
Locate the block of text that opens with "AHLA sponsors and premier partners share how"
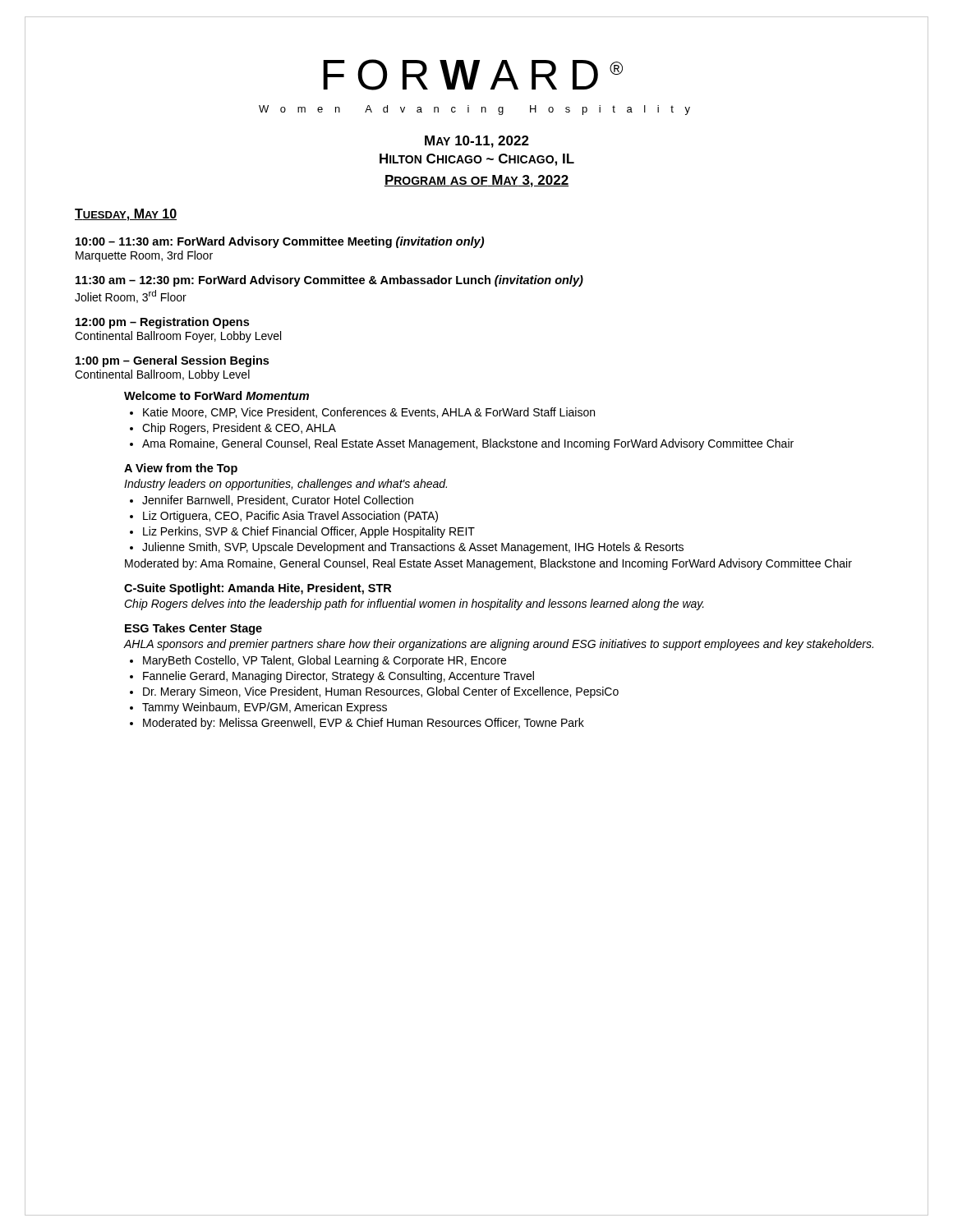[x=499, y=644]
